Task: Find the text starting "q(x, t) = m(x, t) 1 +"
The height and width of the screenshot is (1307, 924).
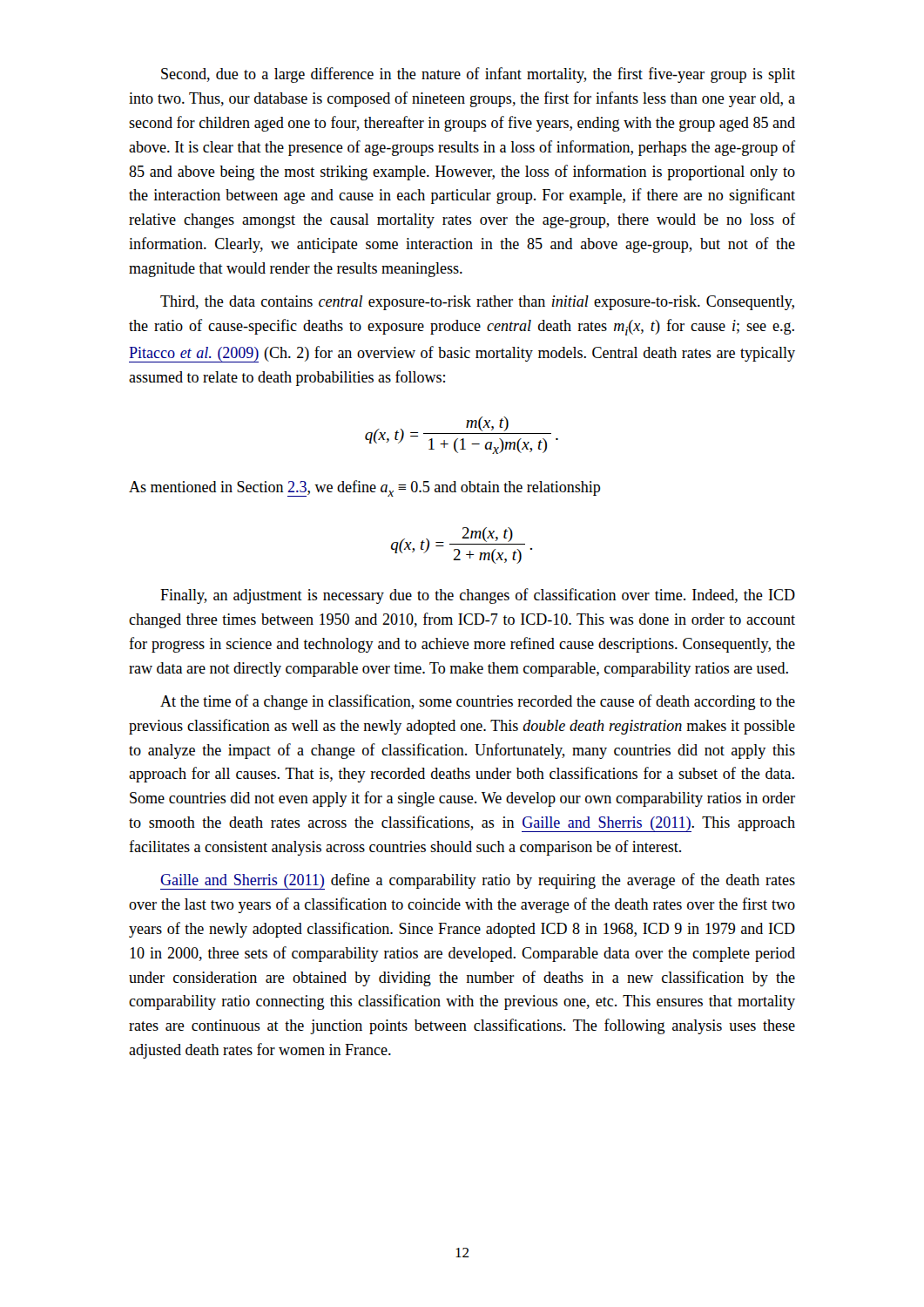Action: [462, 435]
